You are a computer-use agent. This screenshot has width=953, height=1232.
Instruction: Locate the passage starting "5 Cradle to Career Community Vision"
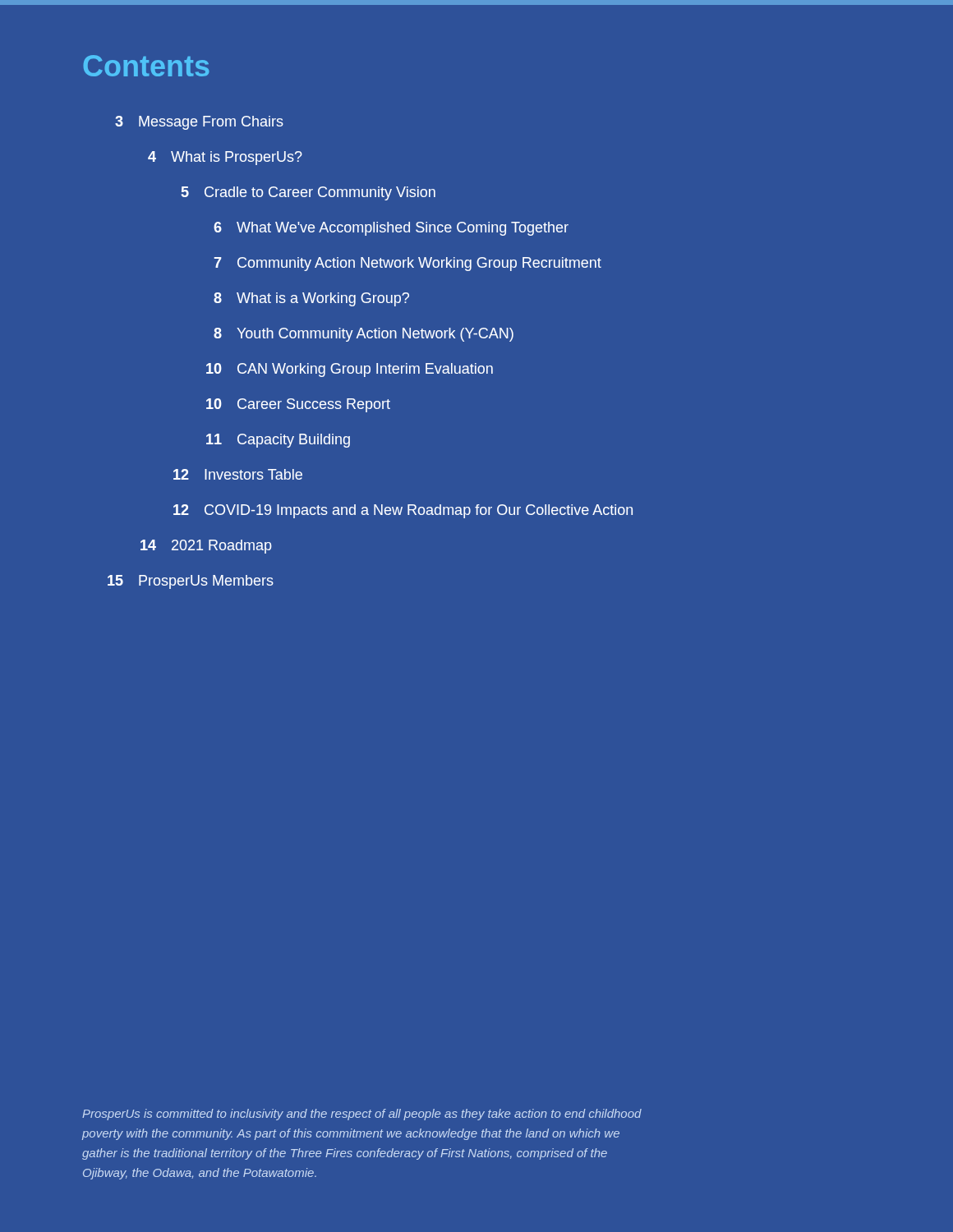292,193
